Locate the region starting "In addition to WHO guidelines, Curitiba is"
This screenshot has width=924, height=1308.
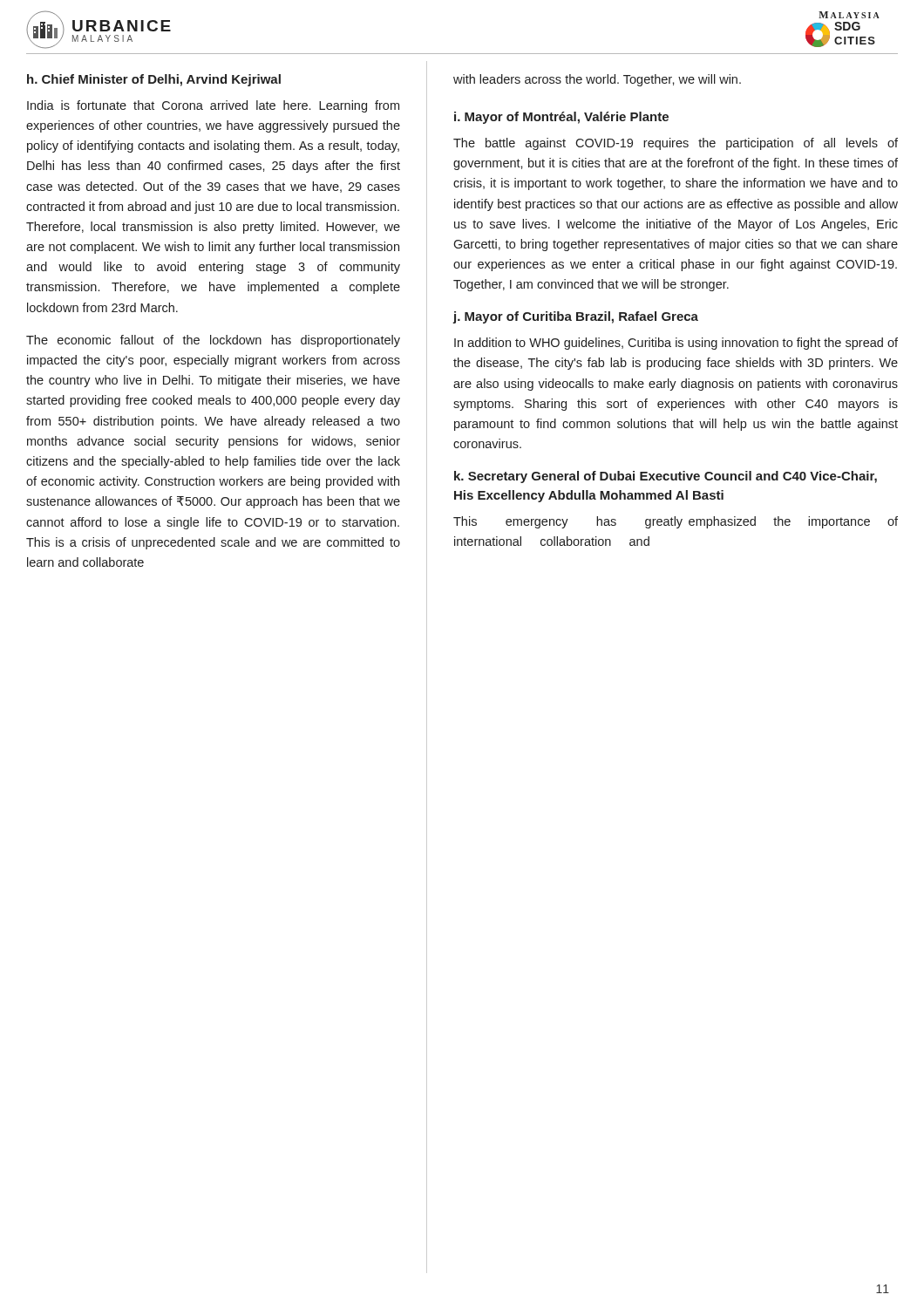pyautogui.click(x=676, y=393)
